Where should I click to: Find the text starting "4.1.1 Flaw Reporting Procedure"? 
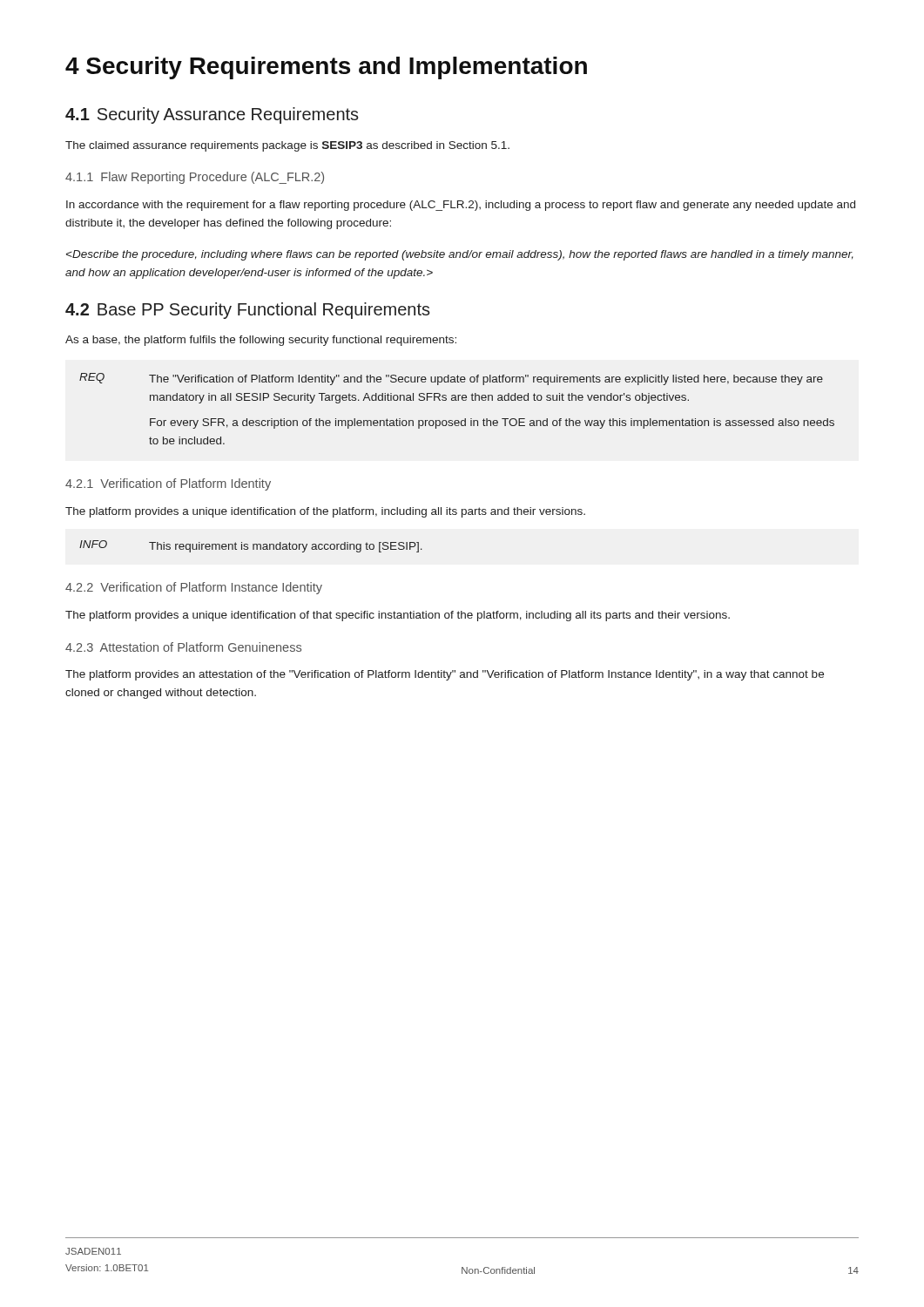195,178
